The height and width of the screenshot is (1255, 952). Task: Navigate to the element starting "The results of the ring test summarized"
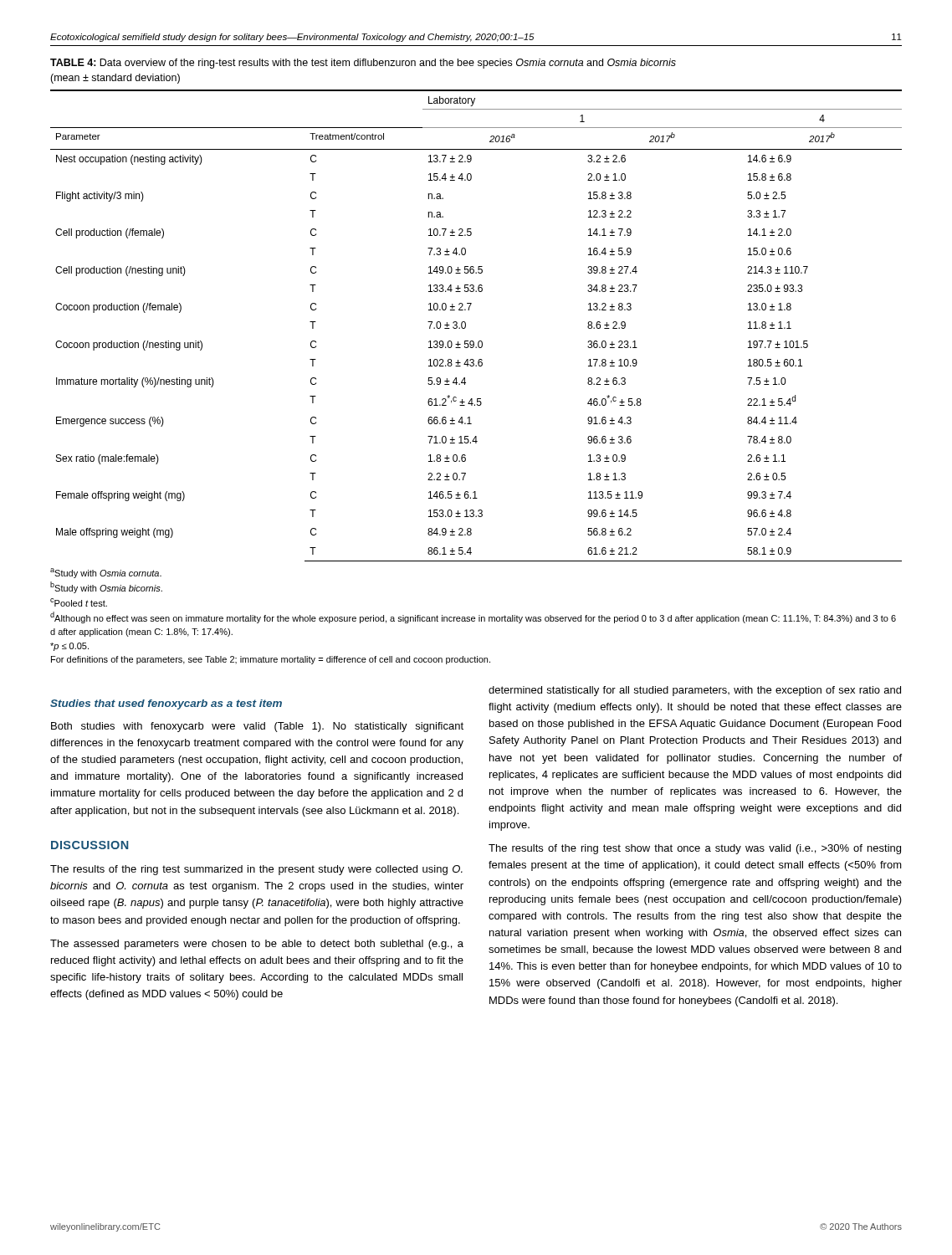click(257, 932)
